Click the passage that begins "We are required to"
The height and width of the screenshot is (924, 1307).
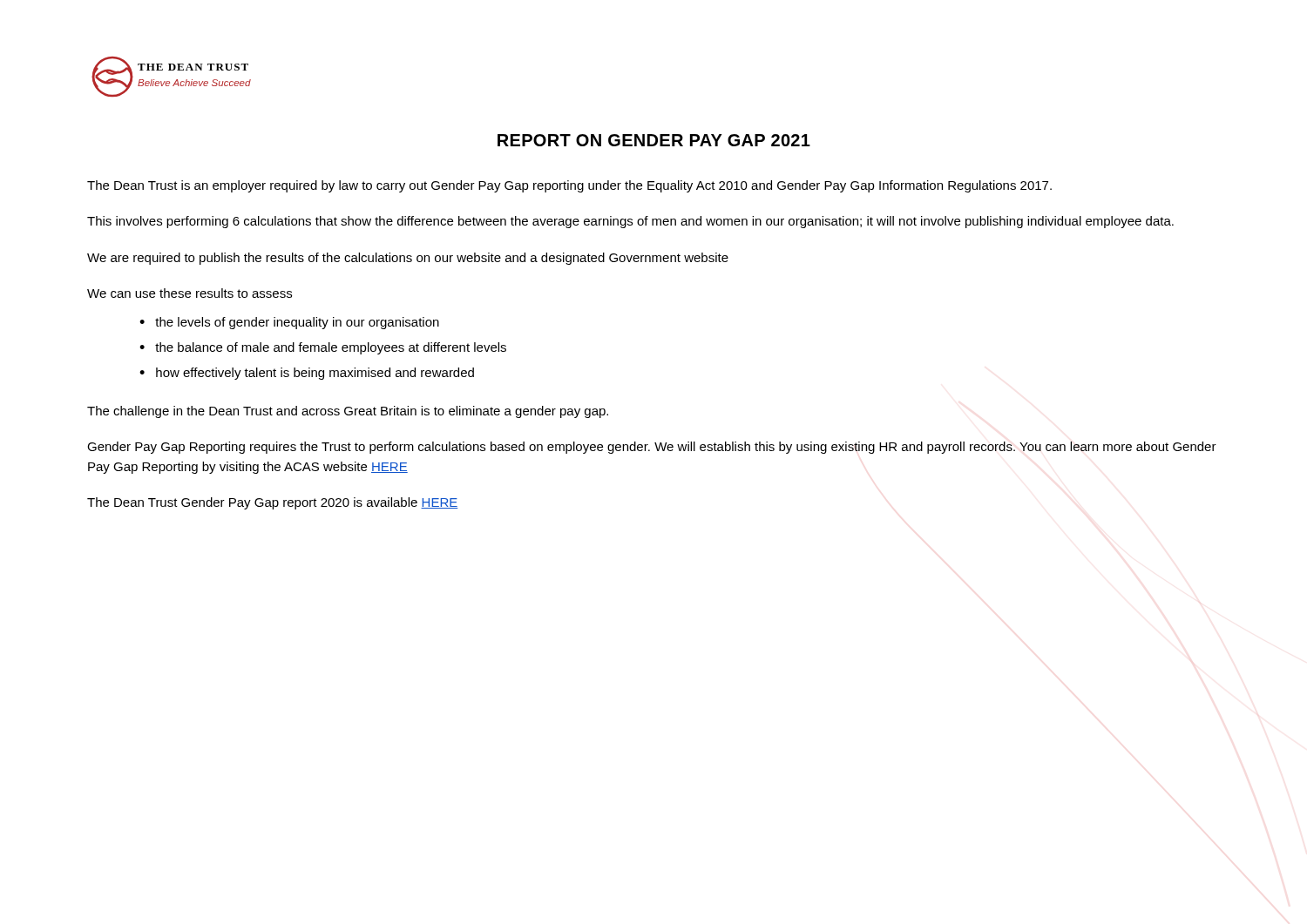tap(408, 257)
